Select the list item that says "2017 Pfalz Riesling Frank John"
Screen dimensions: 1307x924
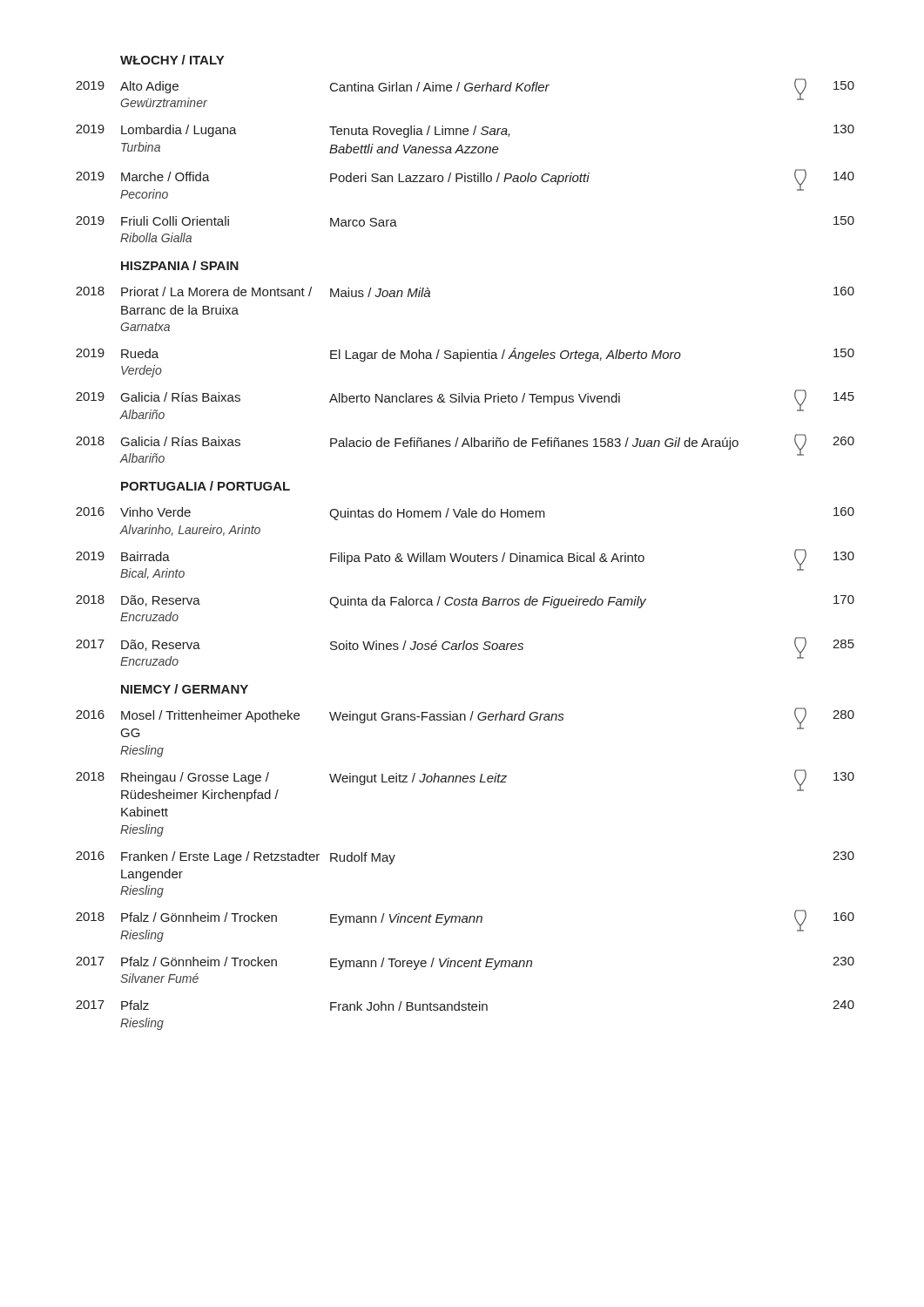click(x=462, y=1013)
